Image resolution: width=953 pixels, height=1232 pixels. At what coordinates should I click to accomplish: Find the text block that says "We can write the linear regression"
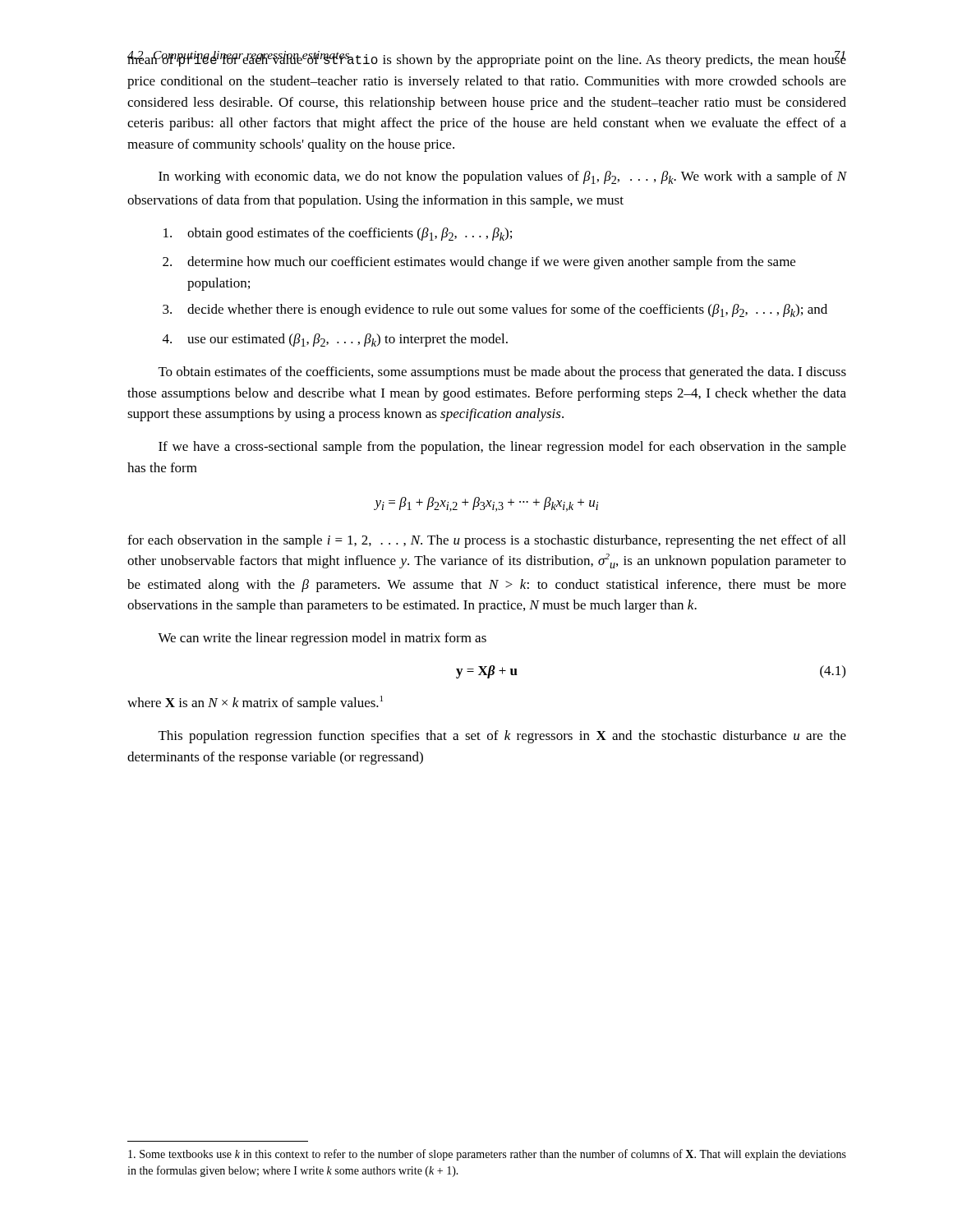tap(487, 638)
